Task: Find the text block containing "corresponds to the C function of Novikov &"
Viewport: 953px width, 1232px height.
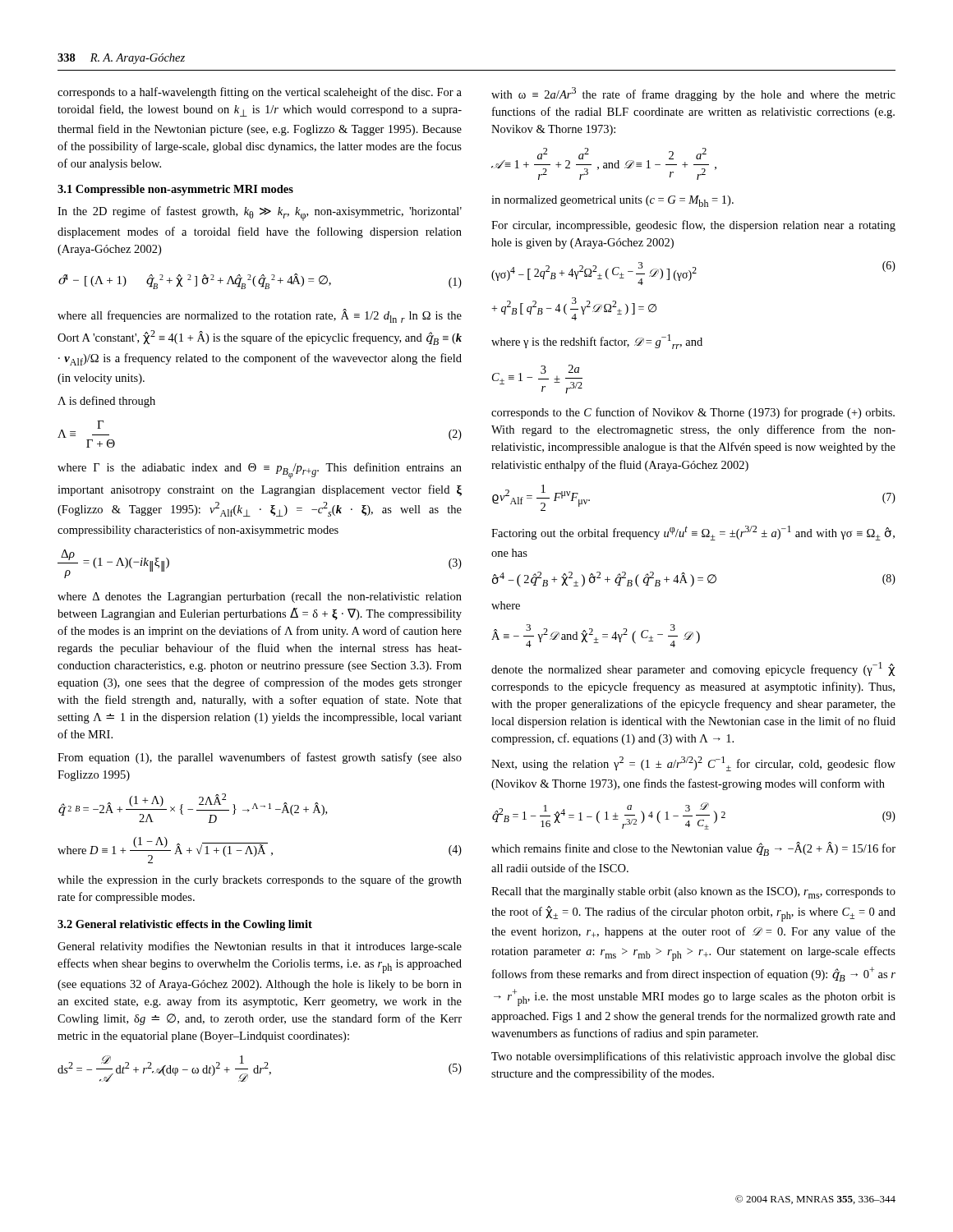Action: coord(693,439)
